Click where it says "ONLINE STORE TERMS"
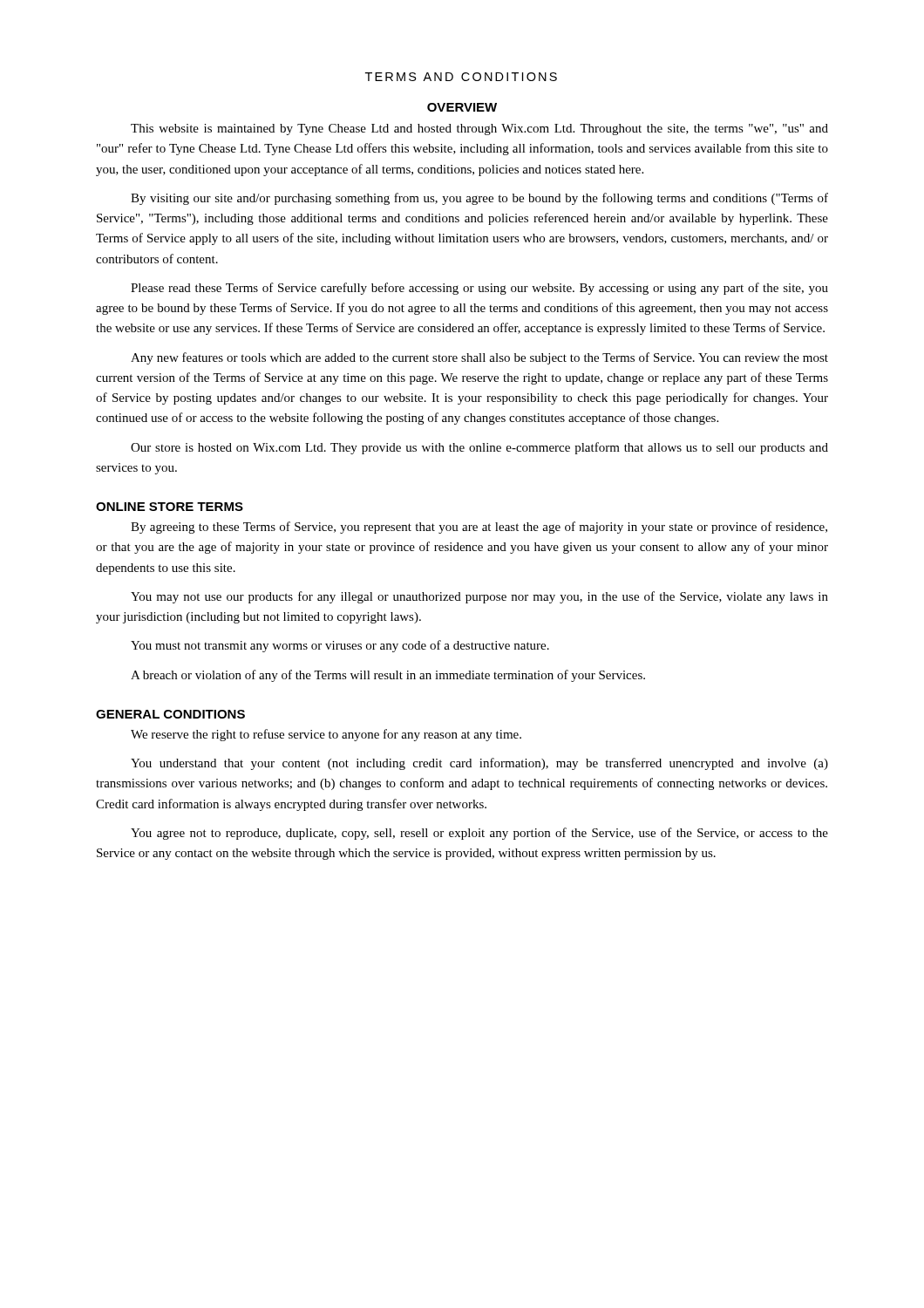This screenshot has height=1308, width=924. click(170, 506)
